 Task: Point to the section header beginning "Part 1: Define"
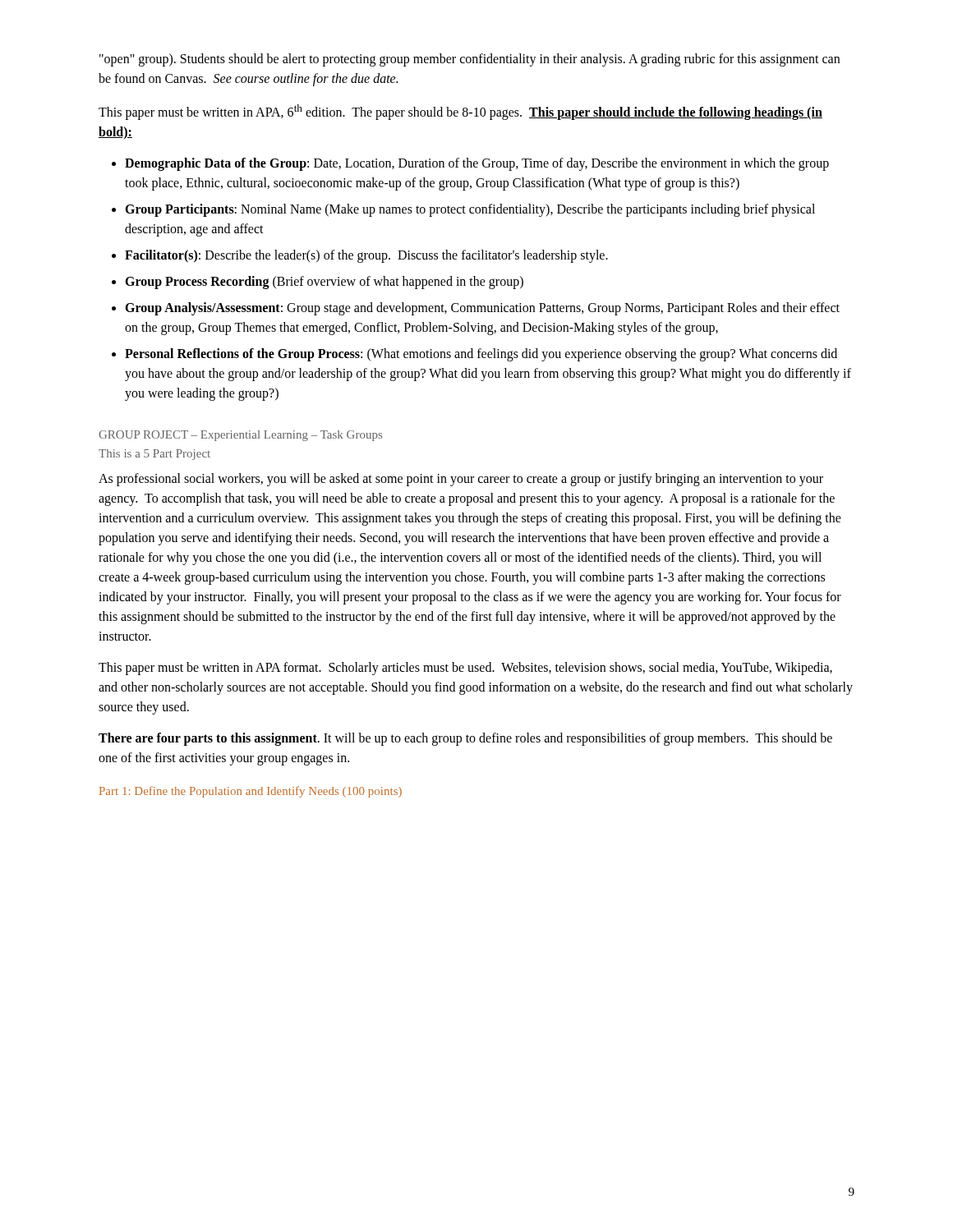[250, 791]
